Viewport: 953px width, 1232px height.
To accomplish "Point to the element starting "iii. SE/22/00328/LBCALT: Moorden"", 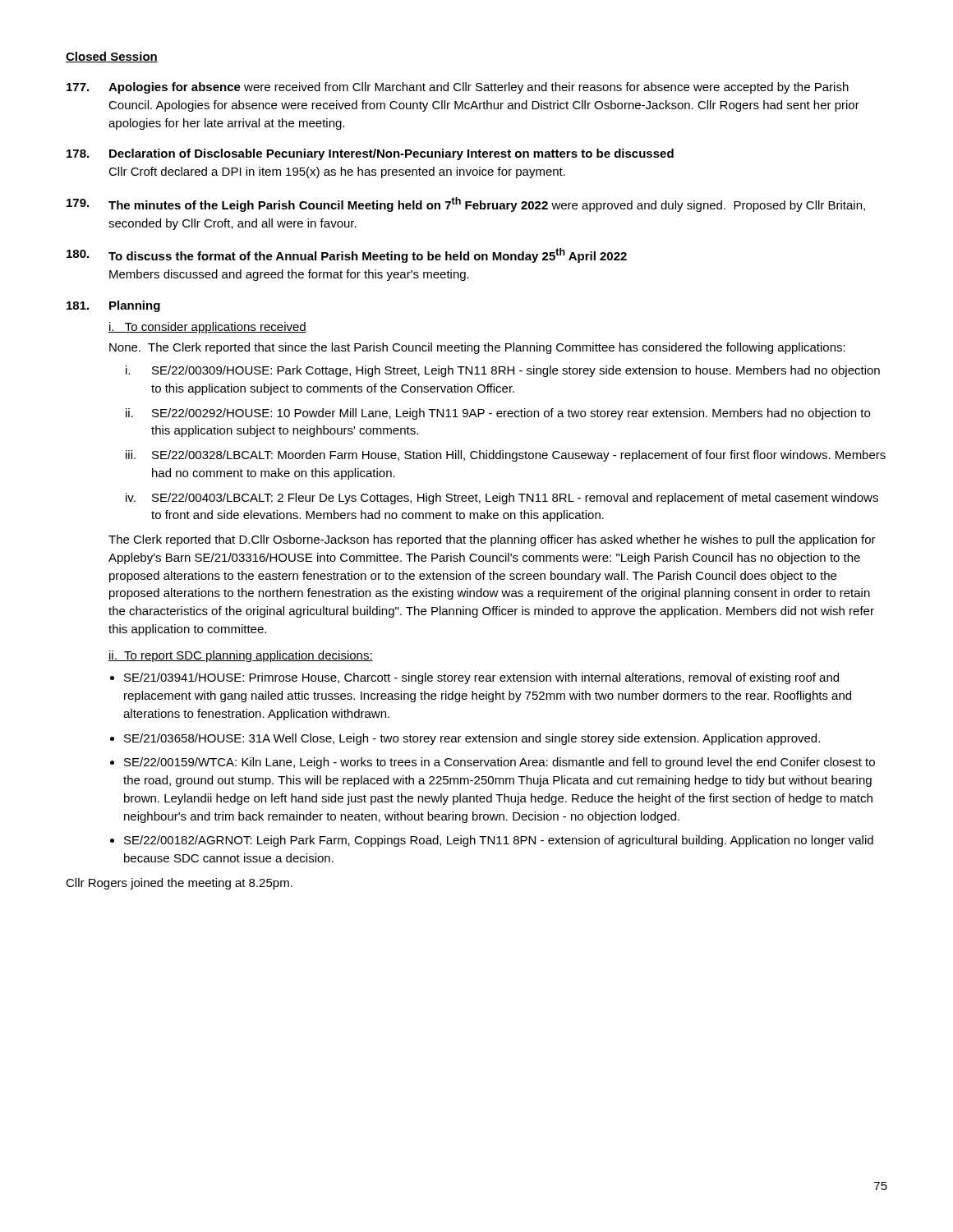I will click(x=506, y=464).
